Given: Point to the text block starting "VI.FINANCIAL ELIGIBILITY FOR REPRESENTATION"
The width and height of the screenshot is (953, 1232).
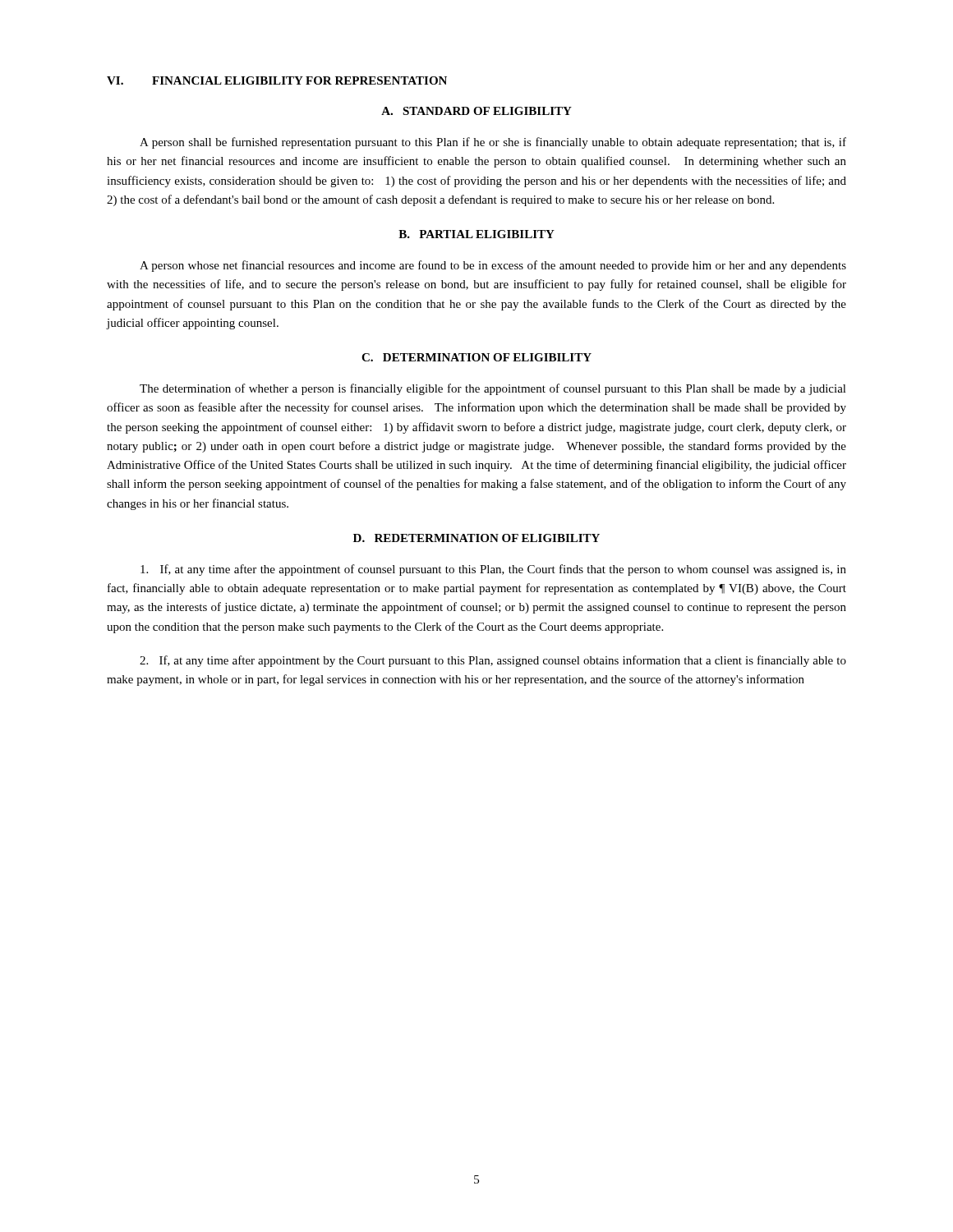Looking at the screenshot, I should 277,81.
